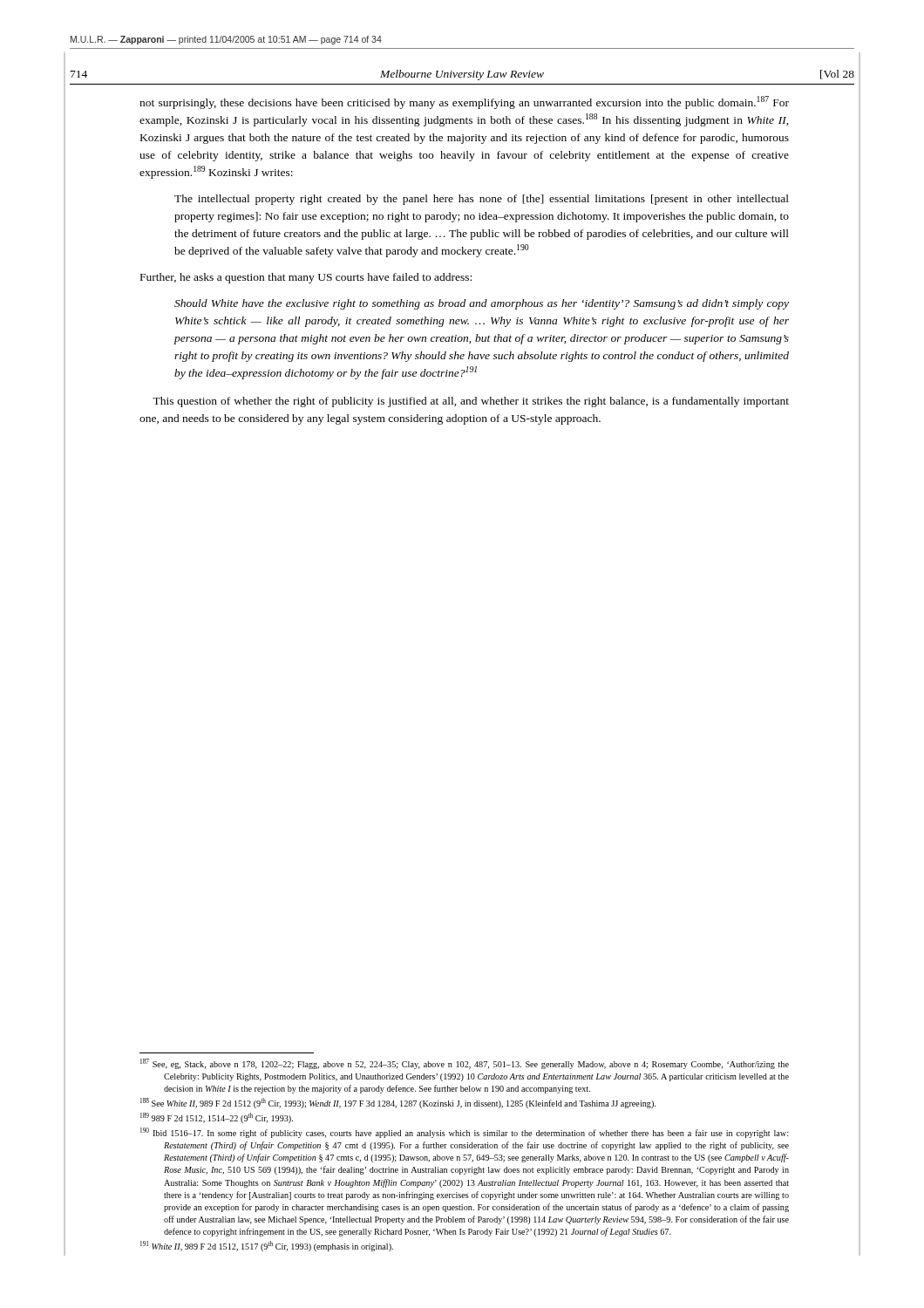Find the passage starting "The intellectual property right"
This screenshot has width=924, height=1308.
(482, 224)
